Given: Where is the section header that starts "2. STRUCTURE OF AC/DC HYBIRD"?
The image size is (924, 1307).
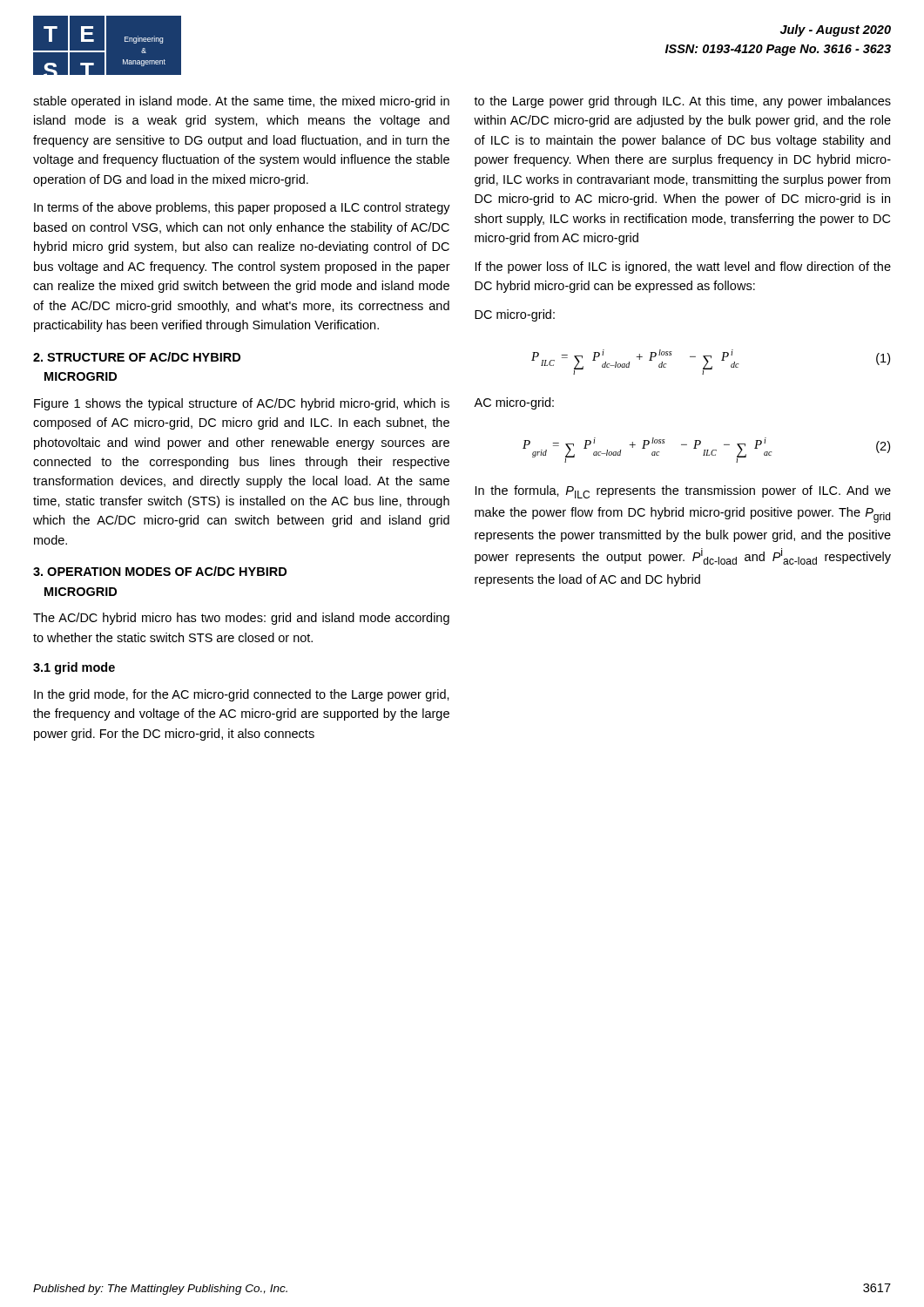Looking at the screenshot, I should [137, 367].
